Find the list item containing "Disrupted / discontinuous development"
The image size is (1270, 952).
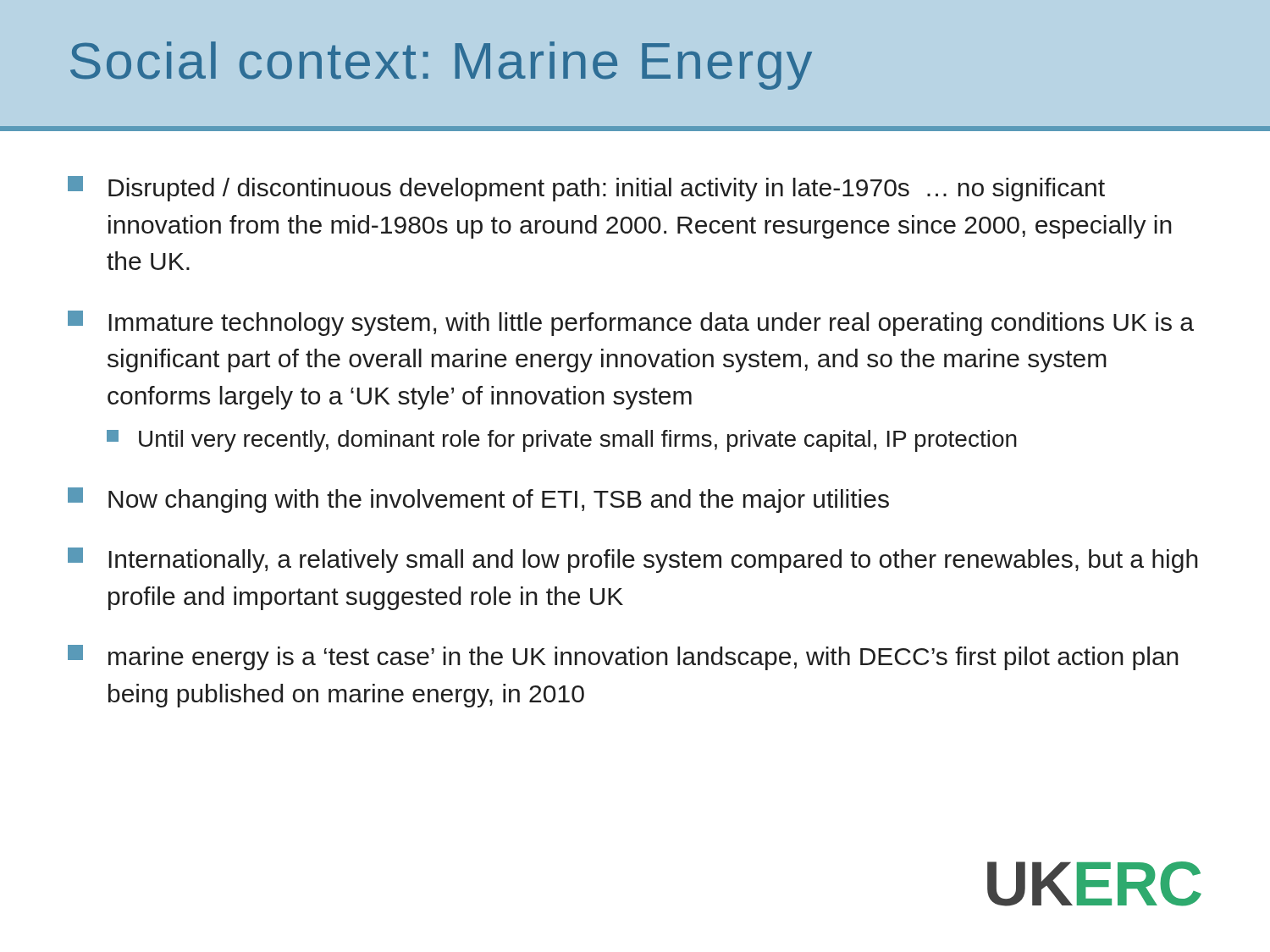(635, 224)
